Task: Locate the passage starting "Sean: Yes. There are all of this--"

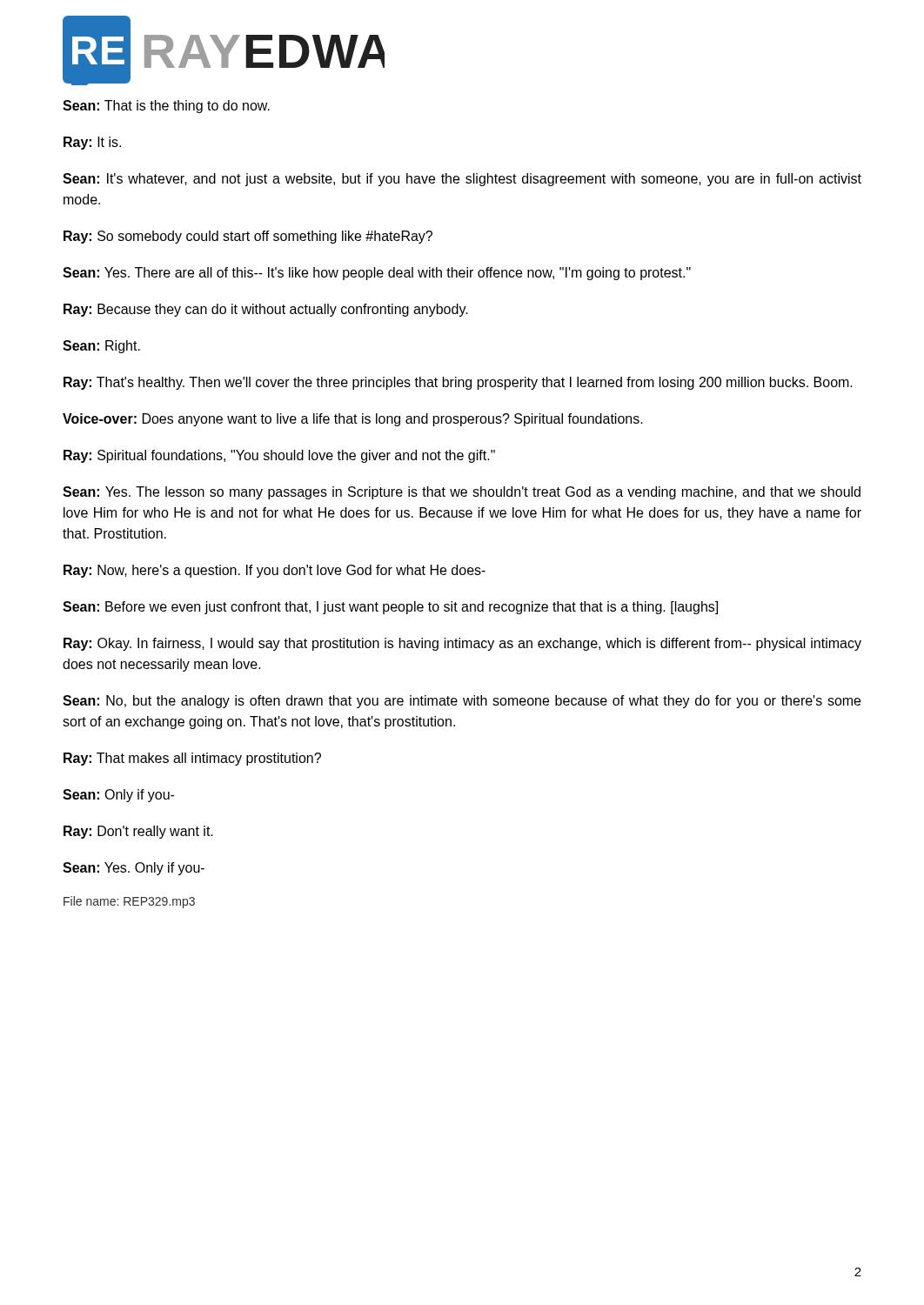Action: [x=377, y=273]
